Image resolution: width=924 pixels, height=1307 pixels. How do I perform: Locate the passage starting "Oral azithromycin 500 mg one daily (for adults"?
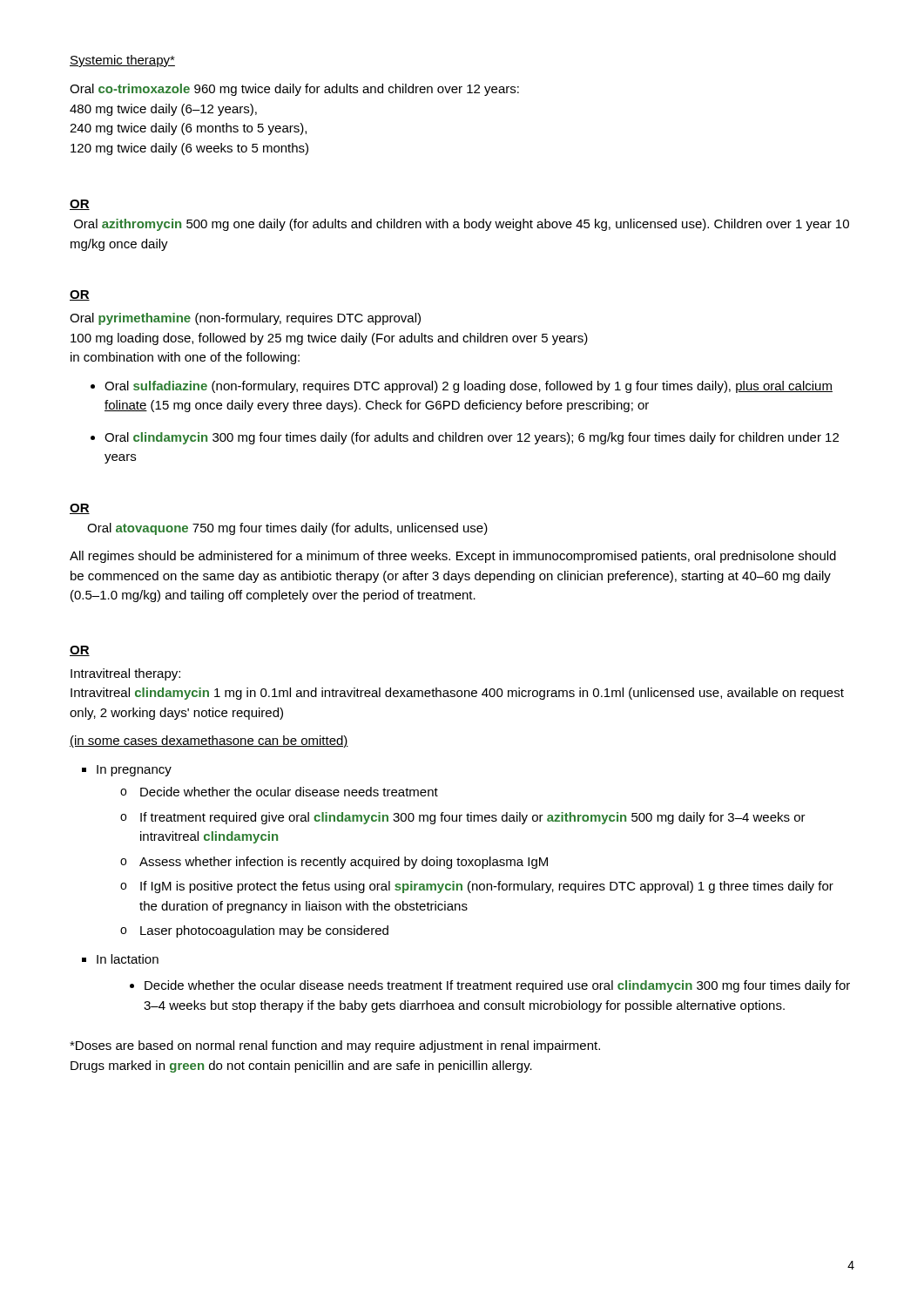(x=460, y=233)
